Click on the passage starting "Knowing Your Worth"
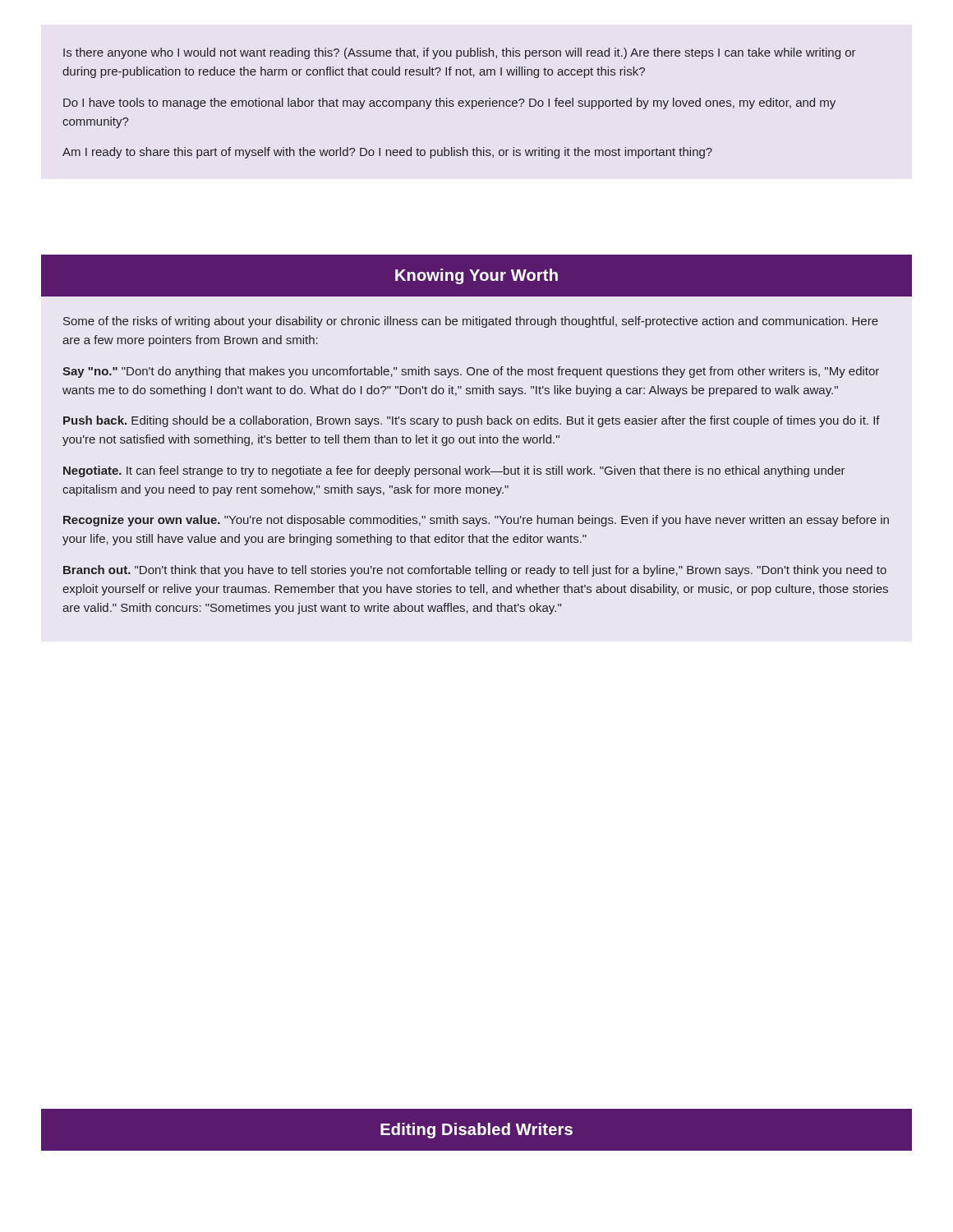Image resolution: width=953 pixels, height=1232 pixels. point(476,275)
